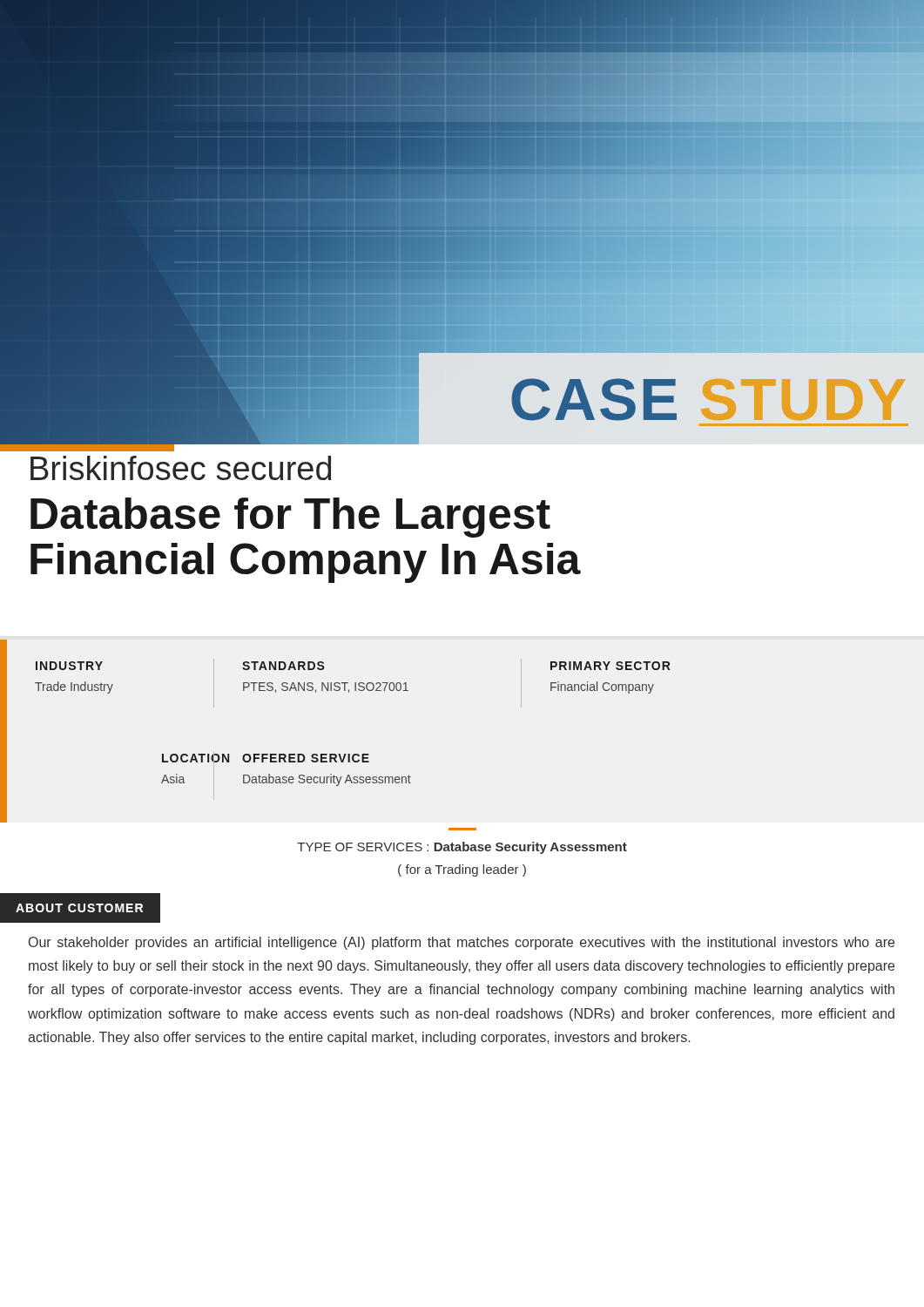Click on the block starting "TYPE OF SERVICES : Database Security Assessment"

point(462,854)
